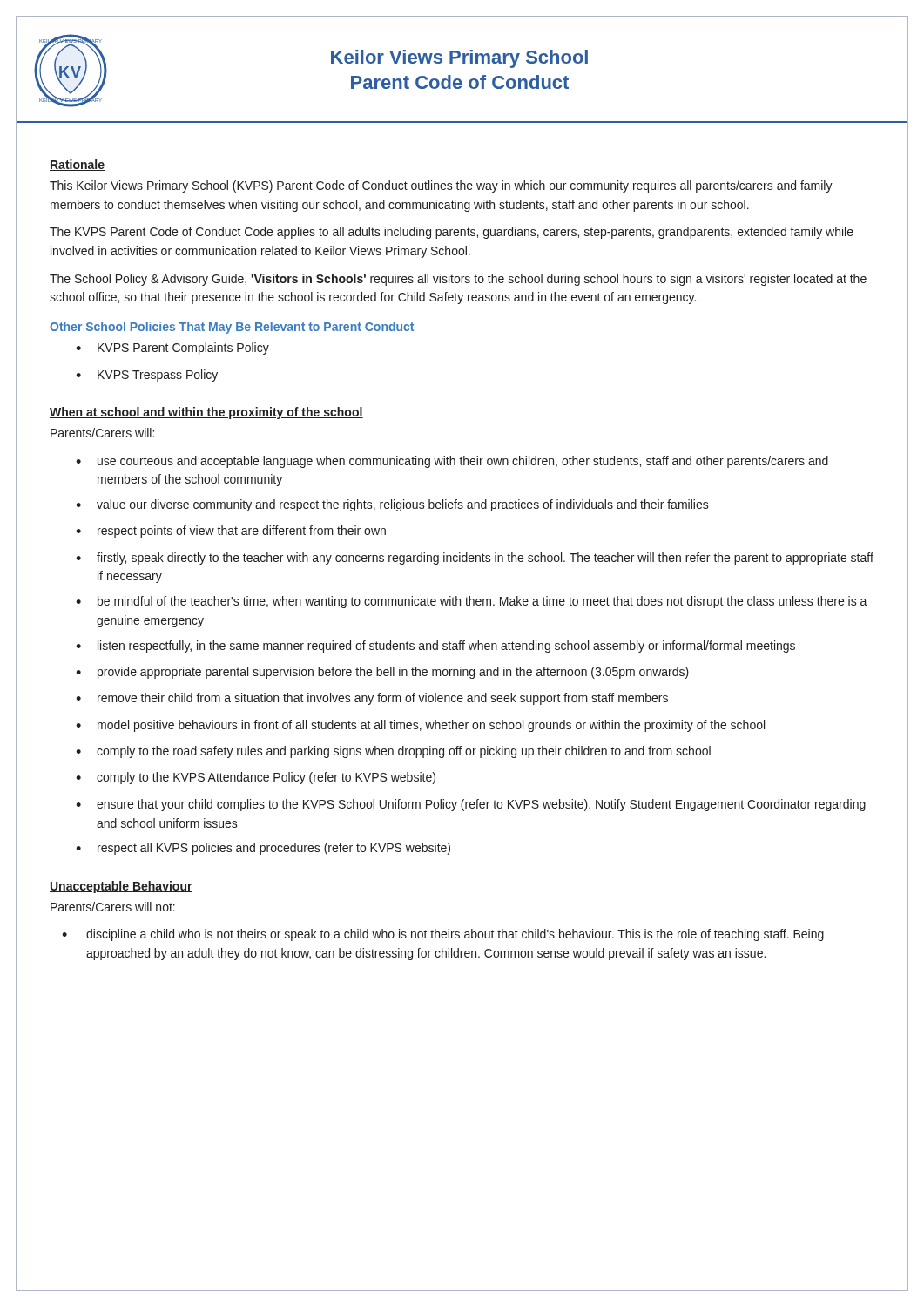Find the region starting "• respect all KVPS policies and"
The width and height of the screenshot is (924, 1307).
[263, 849]
